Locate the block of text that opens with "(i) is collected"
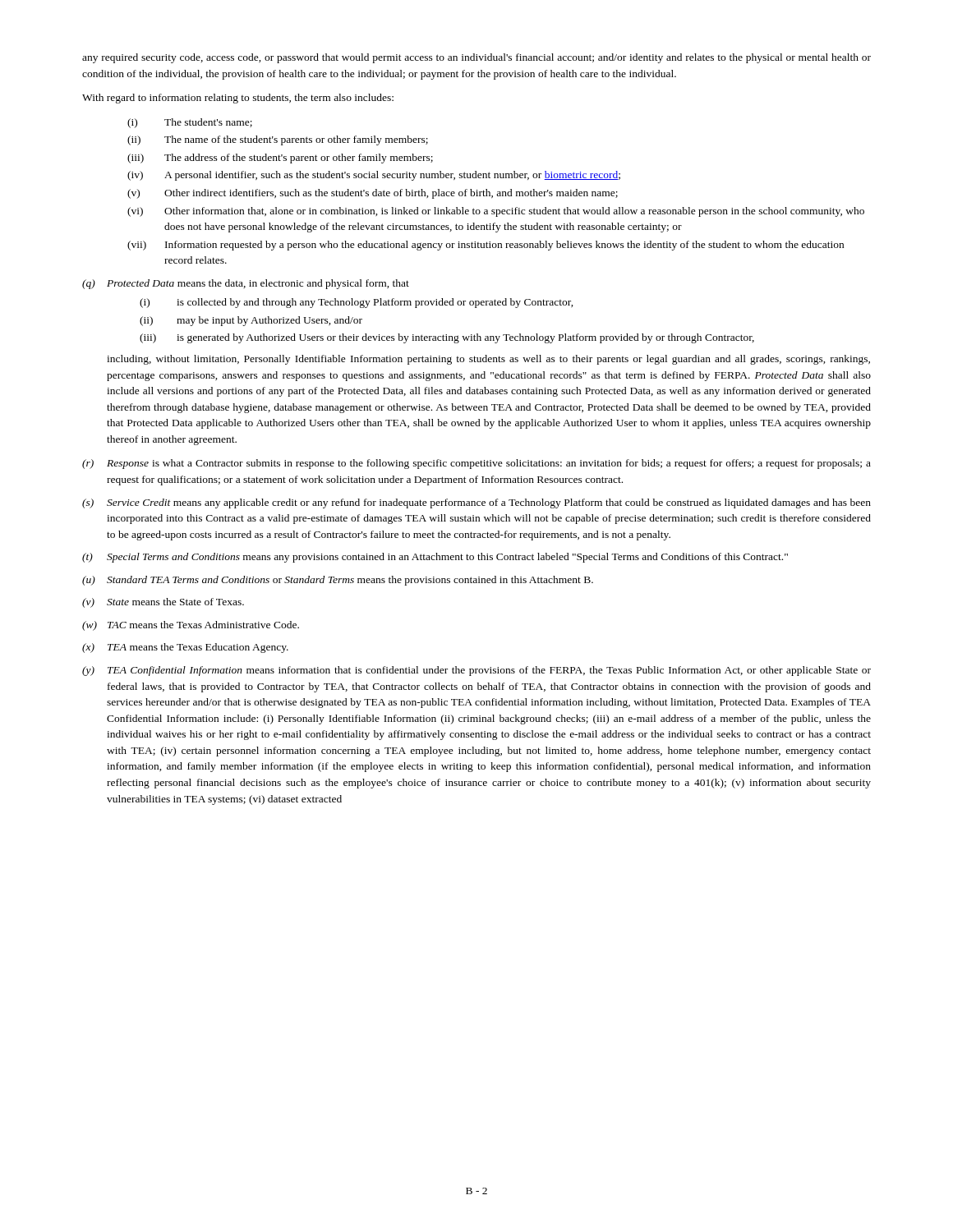Viewport: 953px width, 1232px height. click(357, 302)
